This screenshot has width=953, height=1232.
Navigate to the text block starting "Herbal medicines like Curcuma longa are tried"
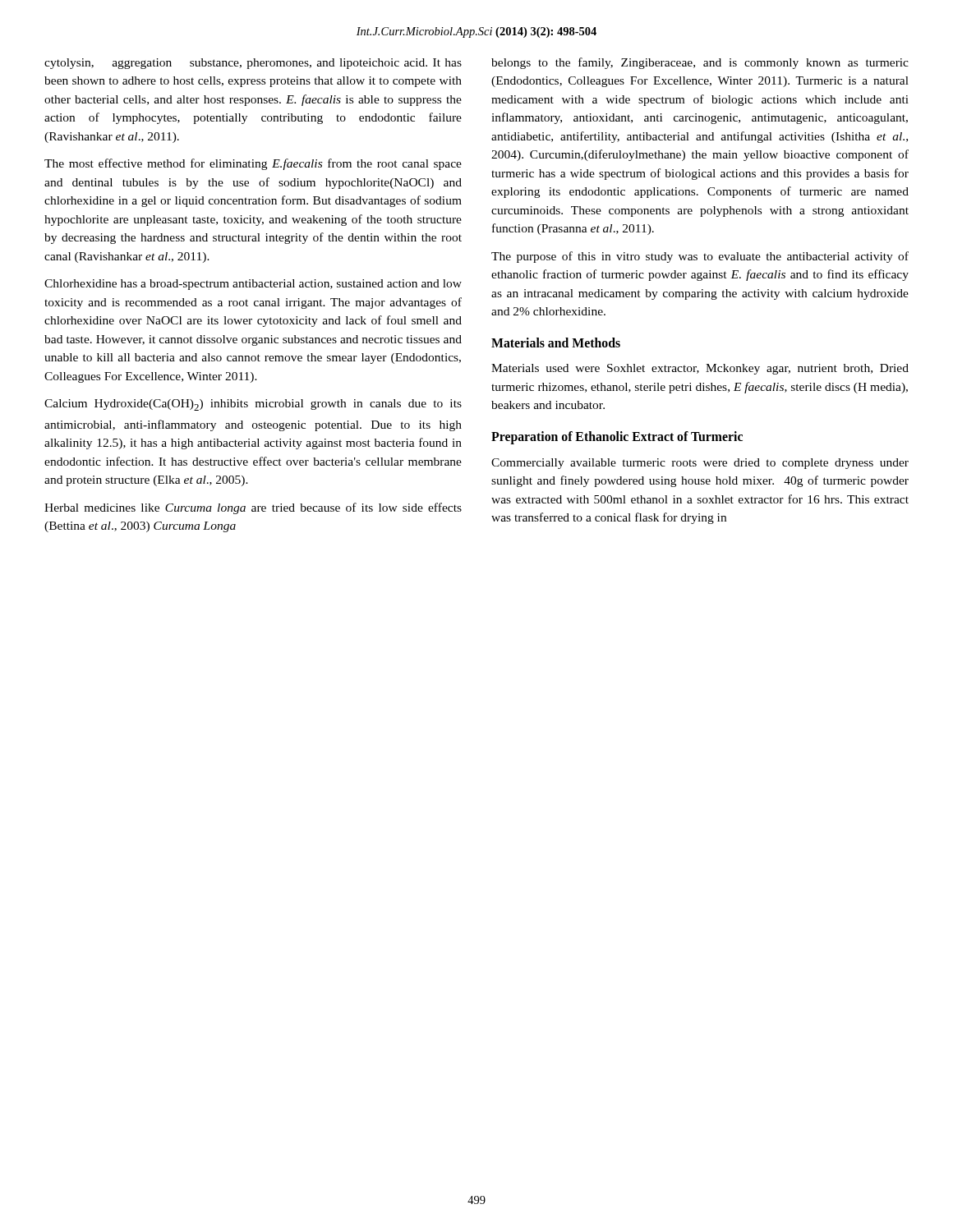(x=253, y=517)
